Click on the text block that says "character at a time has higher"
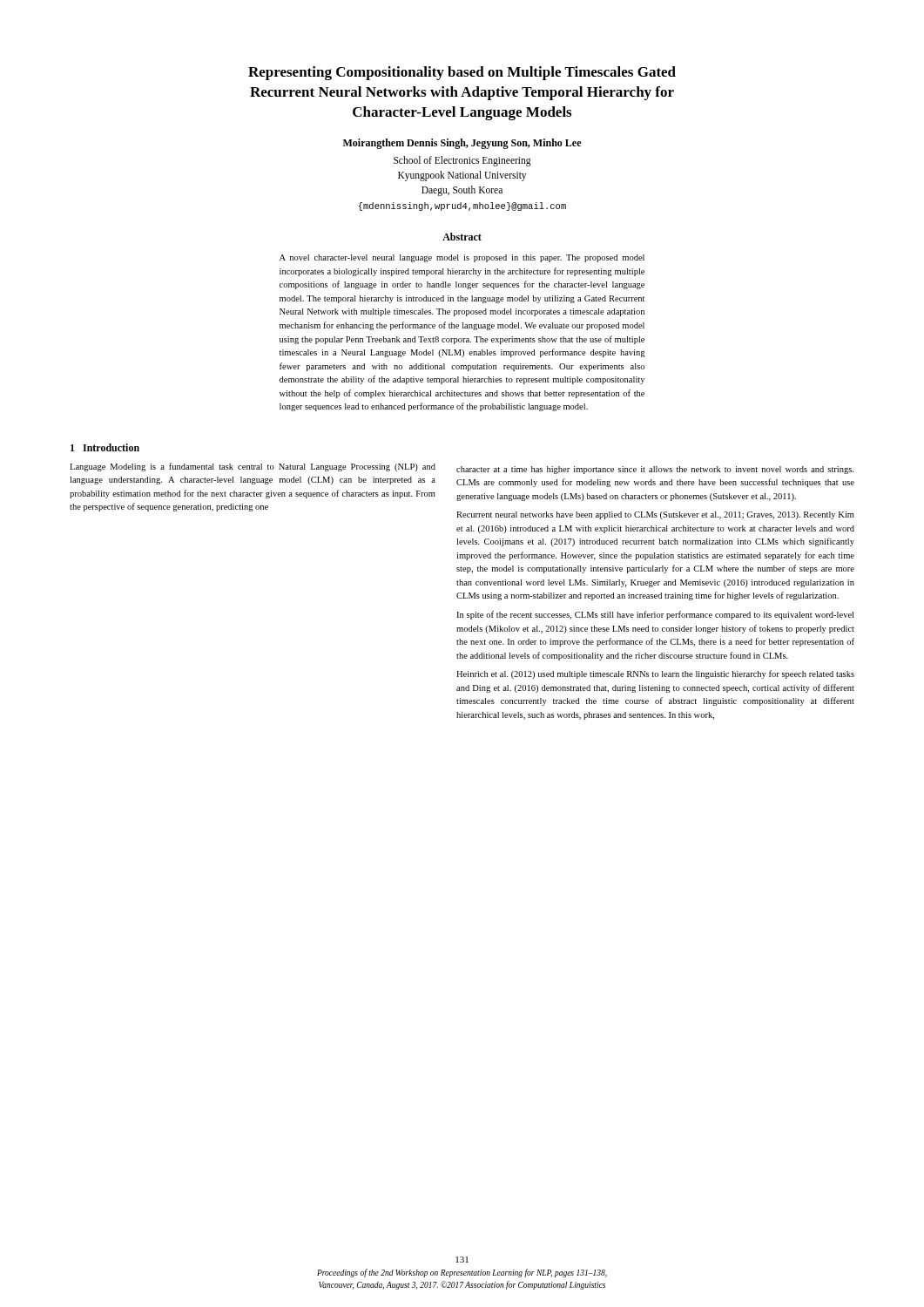 (655, 482)
